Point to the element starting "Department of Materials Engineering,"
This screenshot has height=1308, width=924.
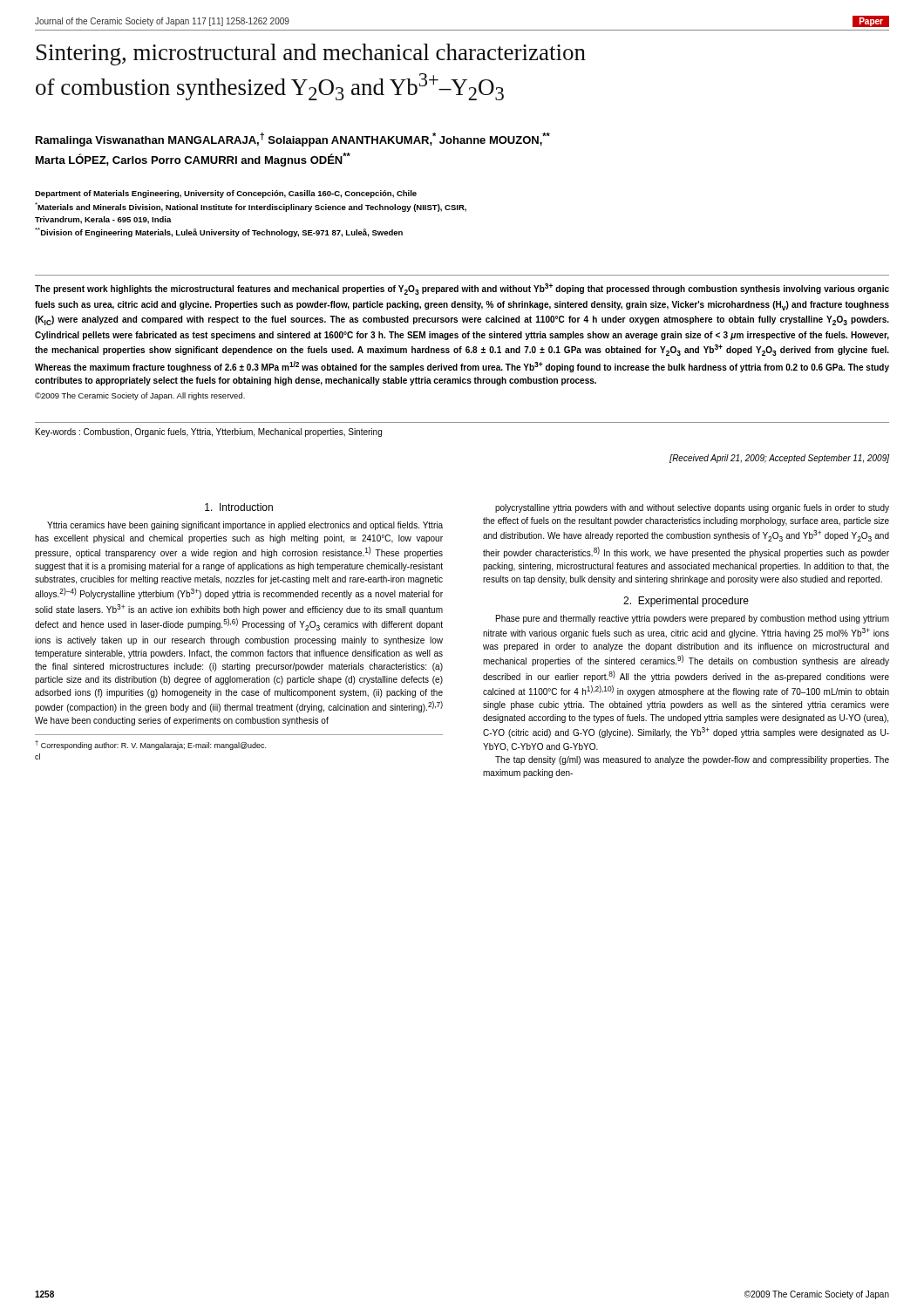tap(253, 213)
